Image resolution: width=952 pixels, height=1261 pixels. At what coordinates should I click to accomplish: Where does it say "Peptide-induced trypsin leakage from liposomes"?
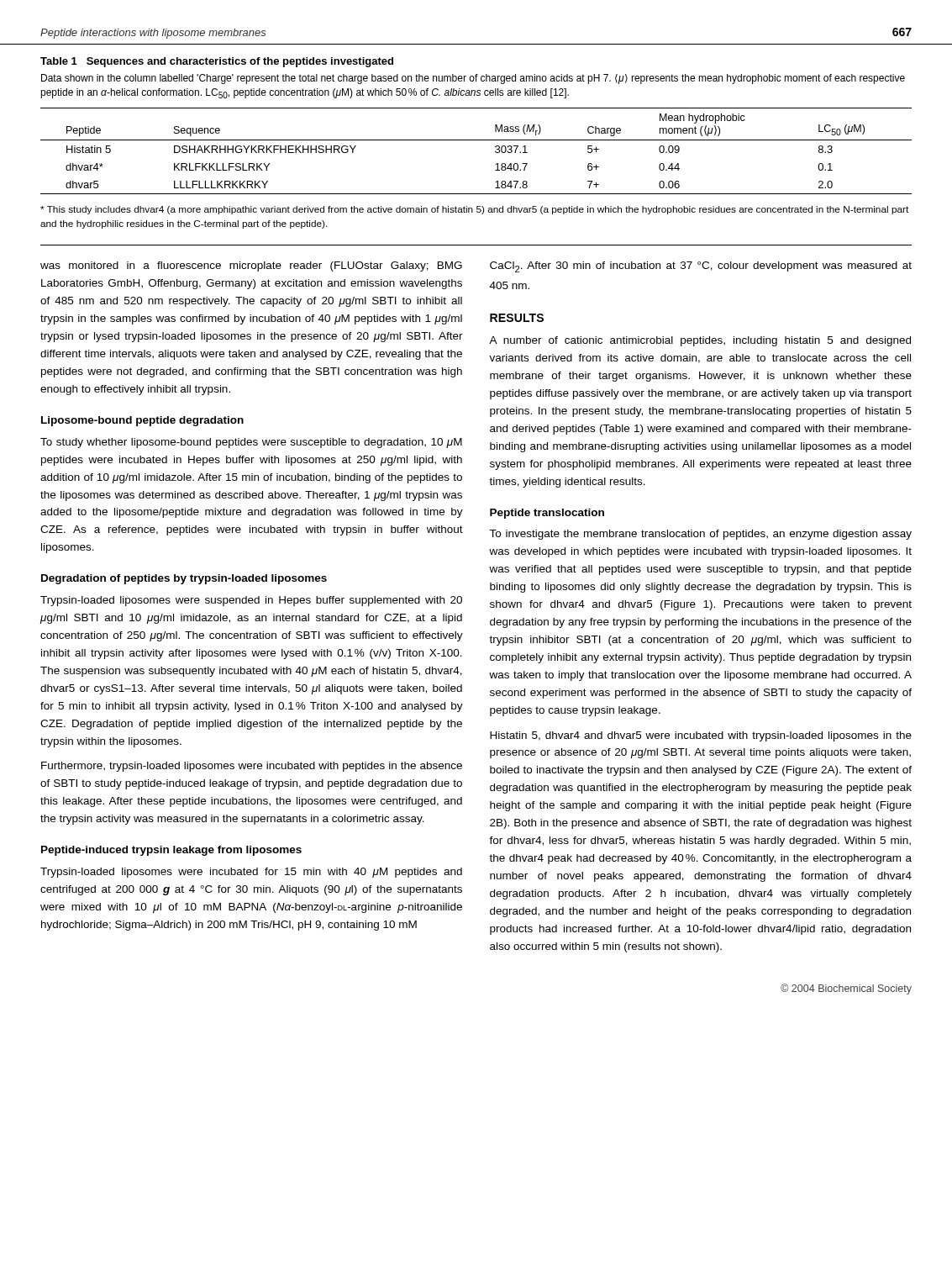tap(171, 850)
